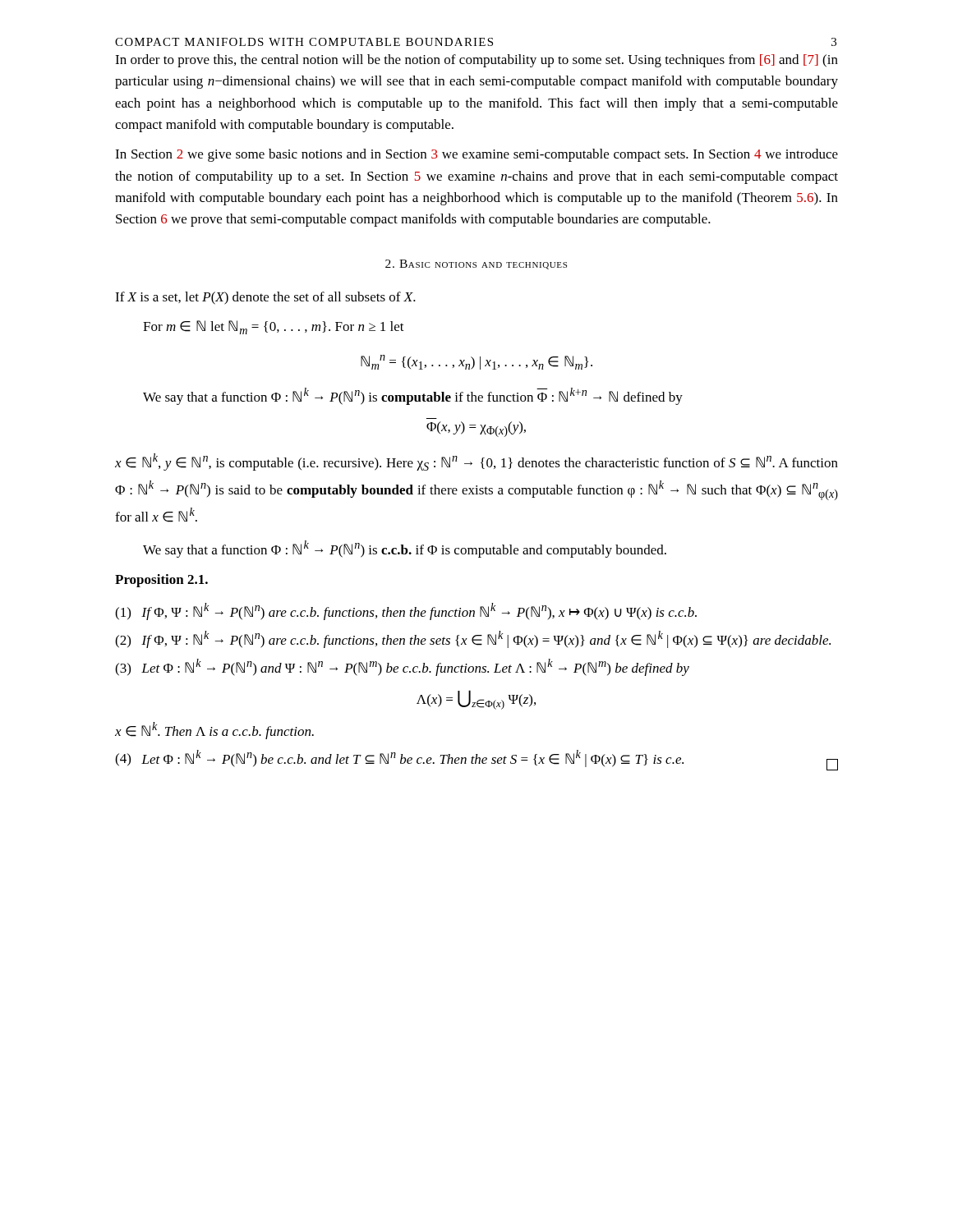Locate the formula that opens with "Λ(x) = ⋃z∈Φ(x)"
The width and height of the screenshot is (953, 1232).
[476, 699]
